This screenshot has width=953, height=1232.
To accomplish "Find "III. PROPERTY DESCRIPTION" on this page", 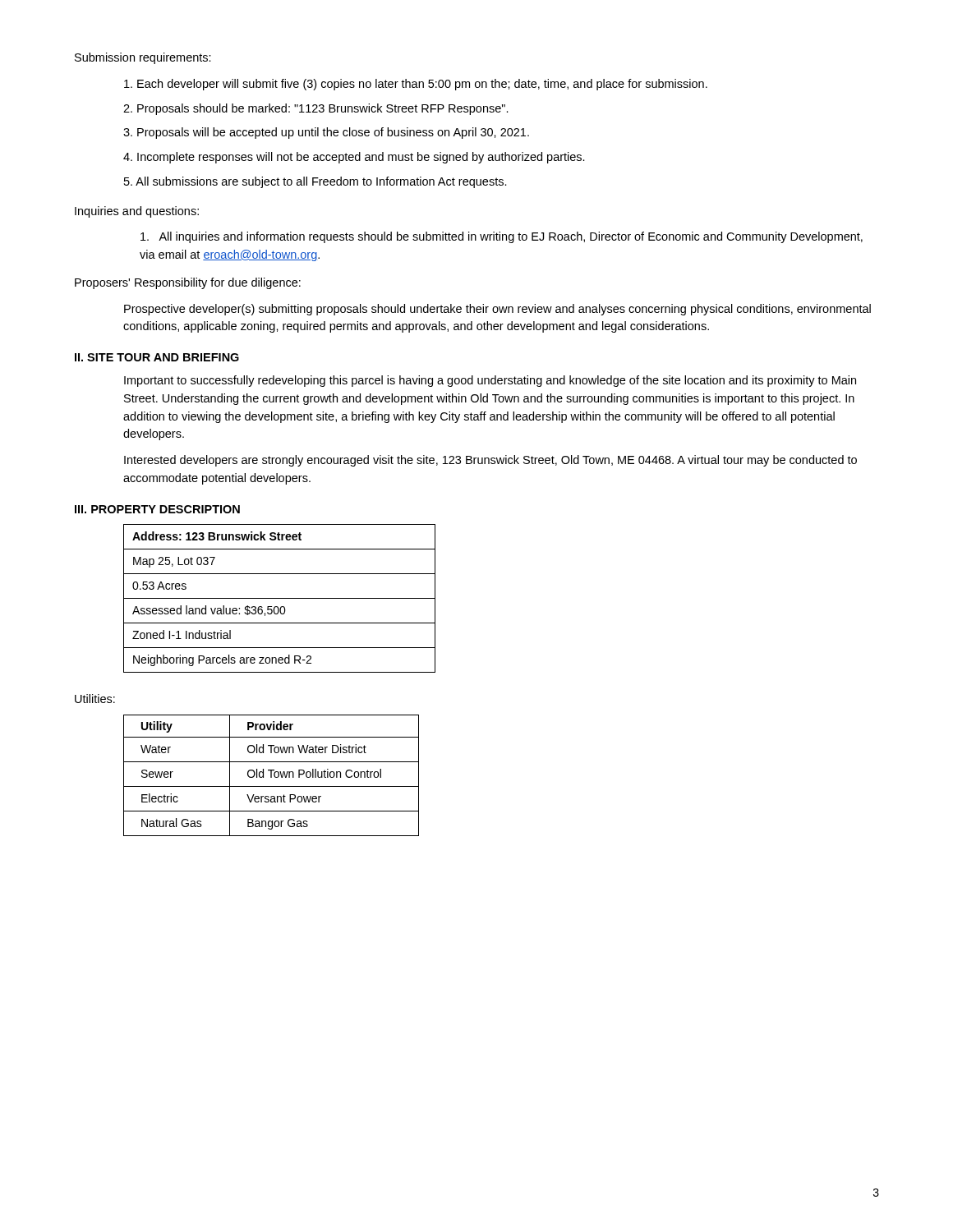I will [157, 509].
